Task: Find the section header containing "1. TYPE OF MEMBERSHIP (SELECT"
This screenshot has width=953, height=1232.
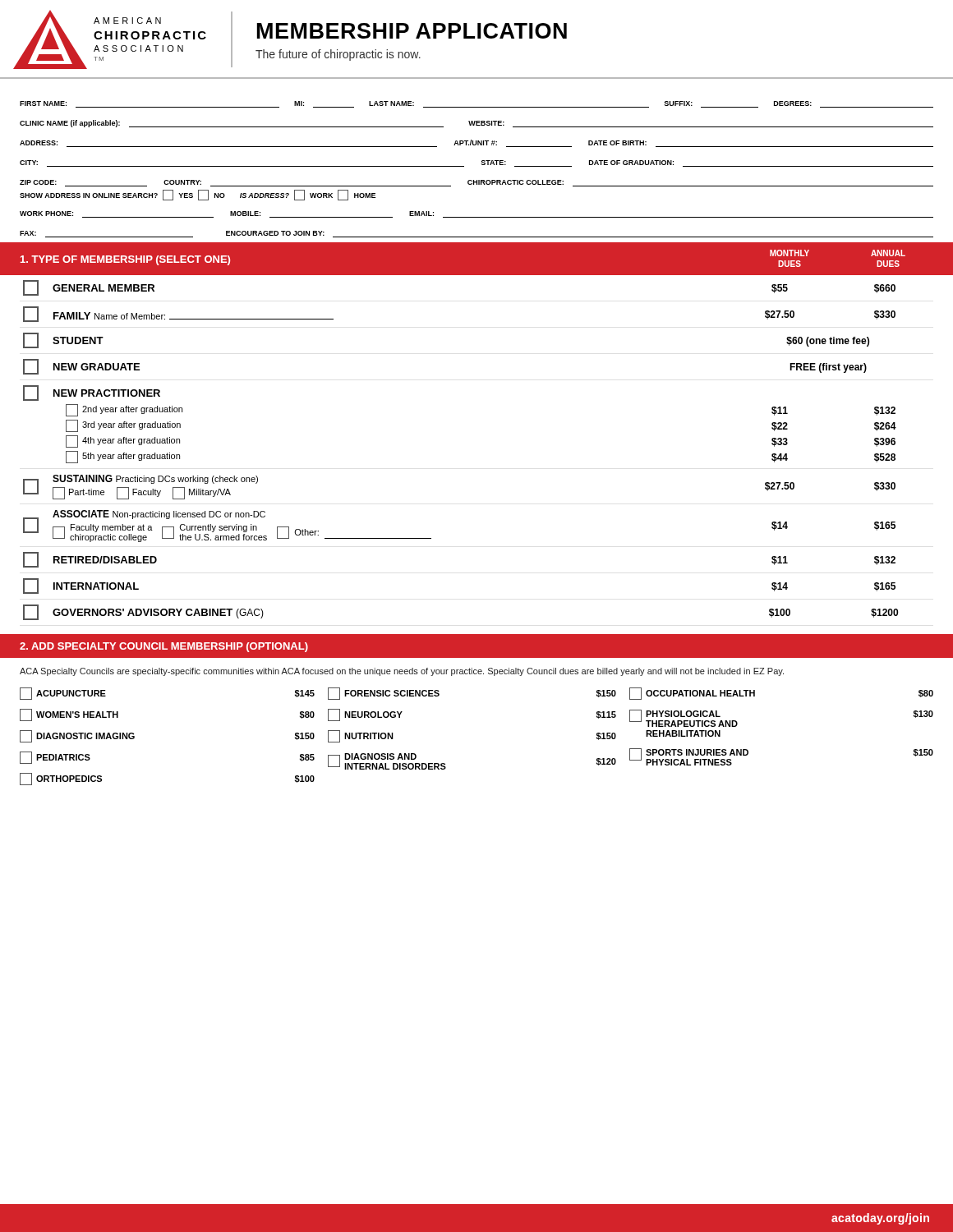Action: pos(124,259)
